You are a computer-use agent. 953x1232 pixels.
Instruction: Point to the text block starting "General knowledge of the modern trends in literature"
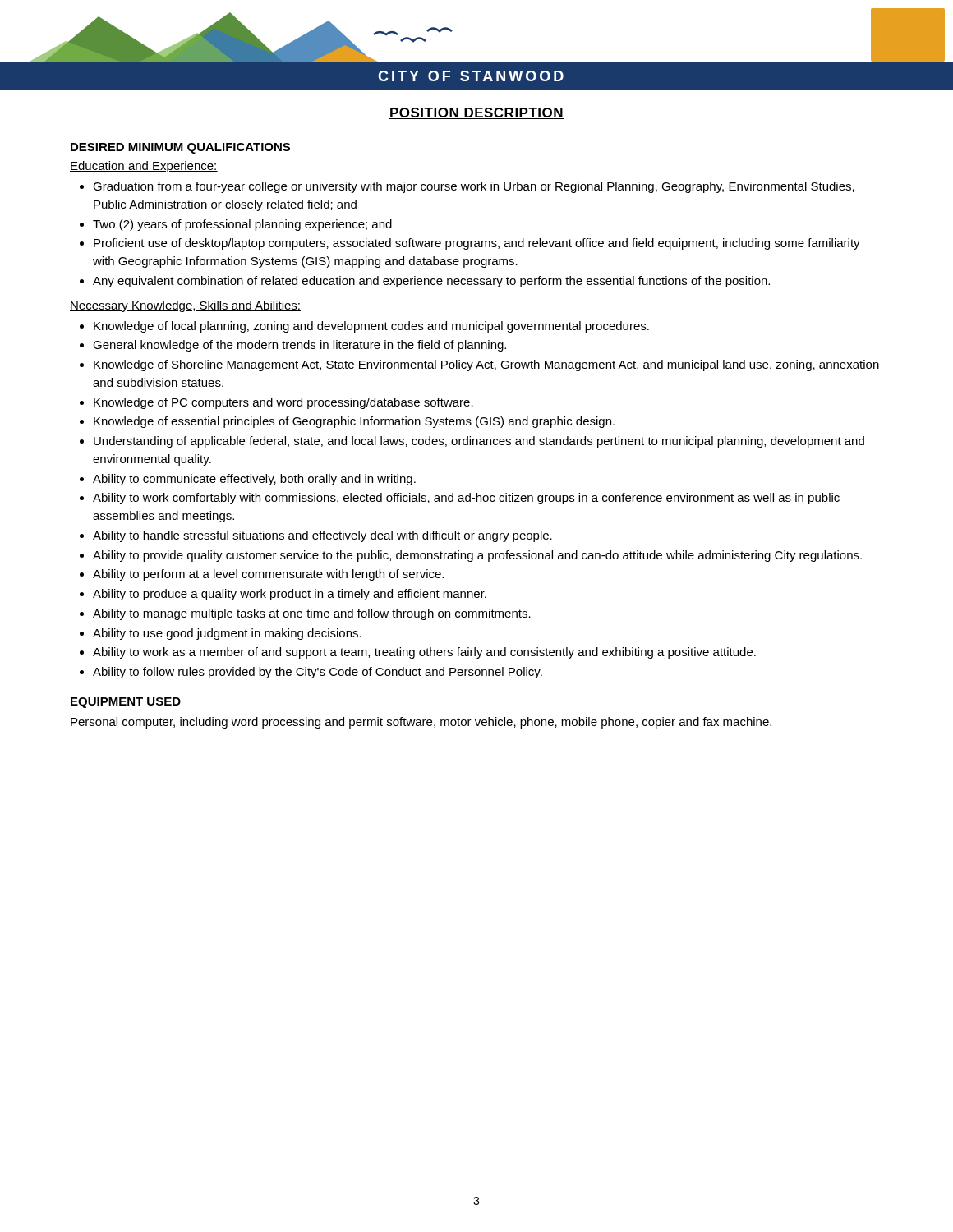click(x=476, y=345)
